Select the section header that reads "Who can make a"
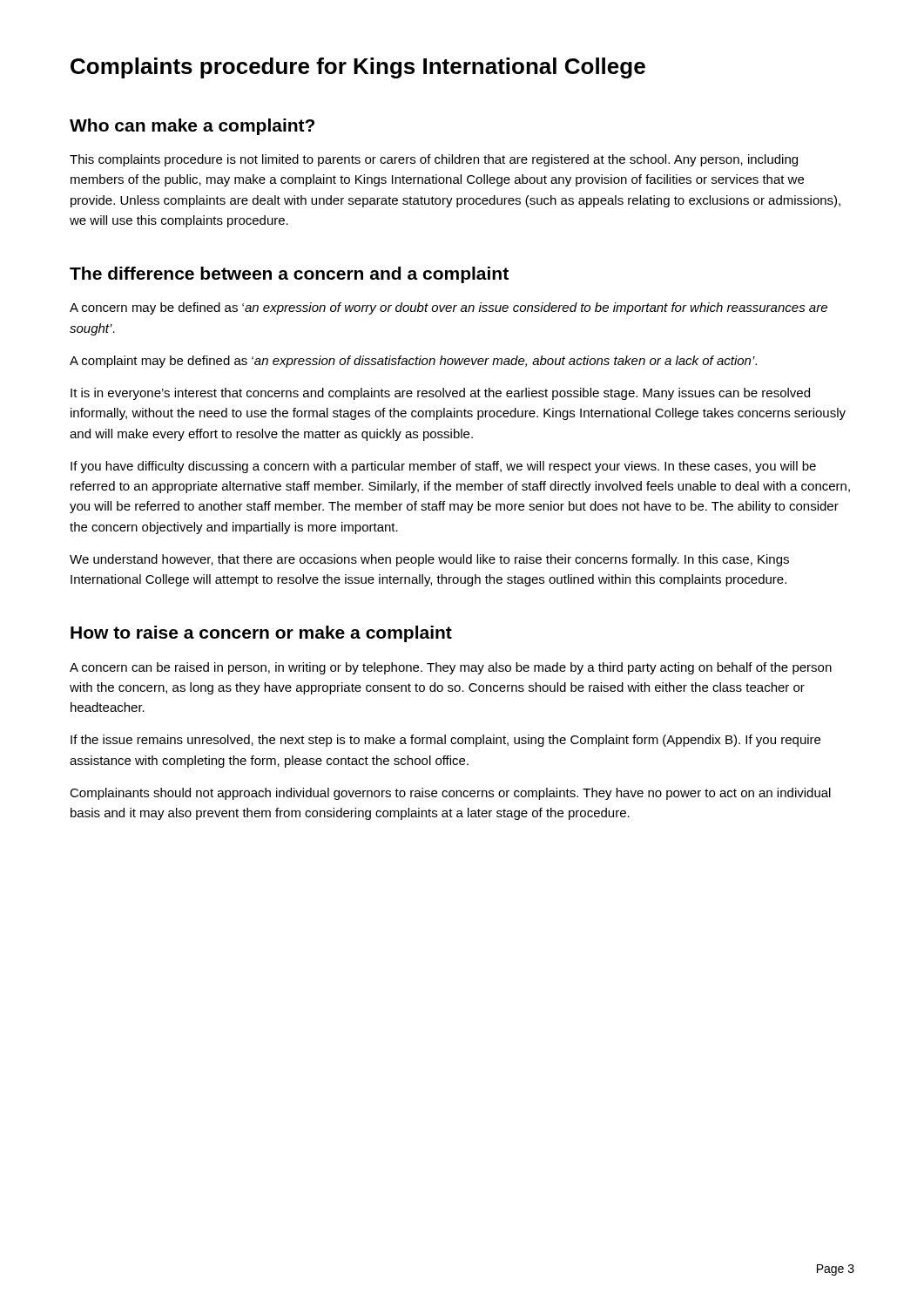 point(193,125)
